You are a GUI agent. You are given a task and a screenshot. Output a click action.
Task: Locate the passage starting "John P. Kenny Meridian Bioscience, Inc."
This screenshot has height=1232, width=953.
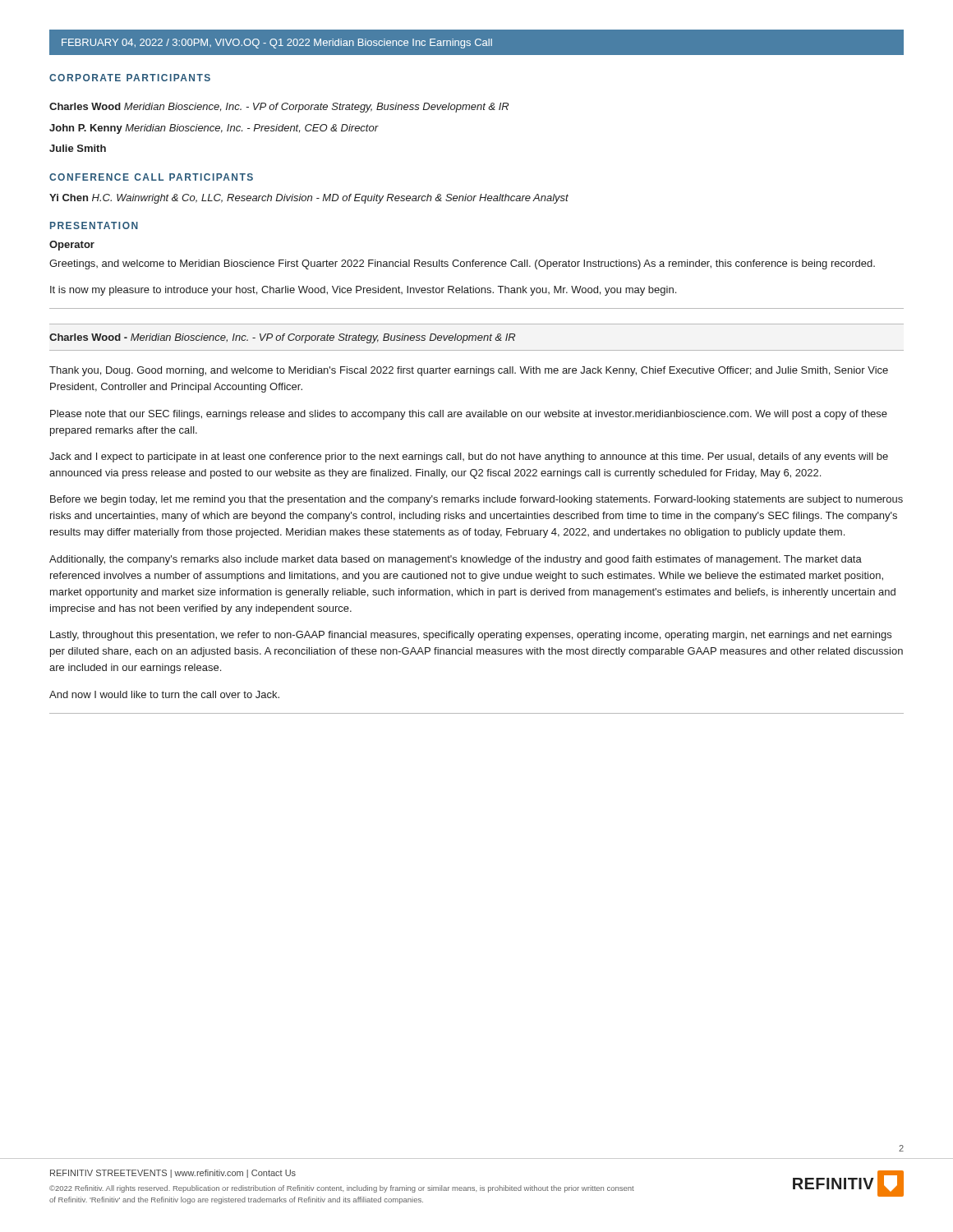[214, 127]
